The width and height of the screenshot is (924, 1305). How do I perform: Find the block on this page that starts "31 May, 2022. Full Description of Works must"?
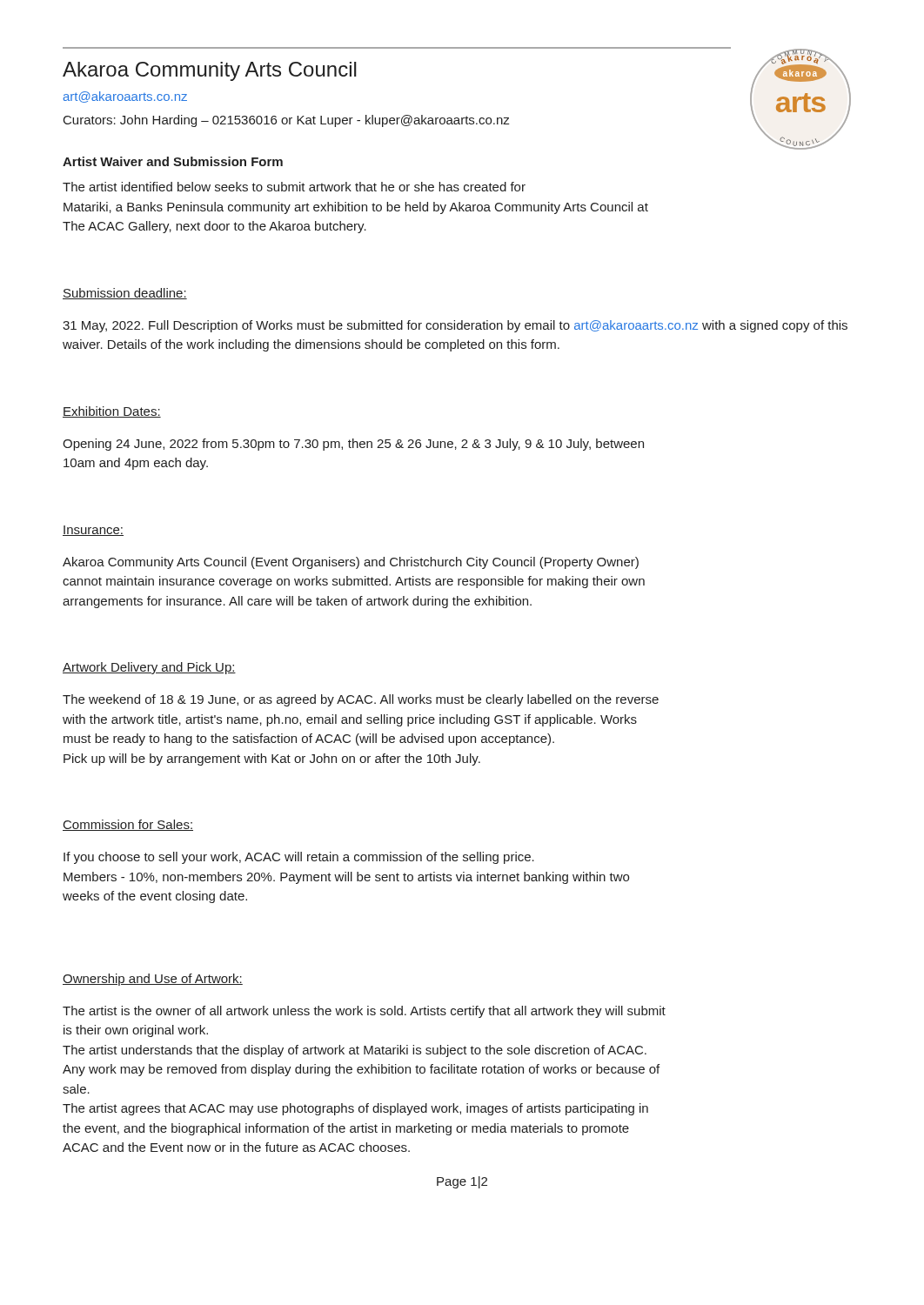[x=455, y=334]
